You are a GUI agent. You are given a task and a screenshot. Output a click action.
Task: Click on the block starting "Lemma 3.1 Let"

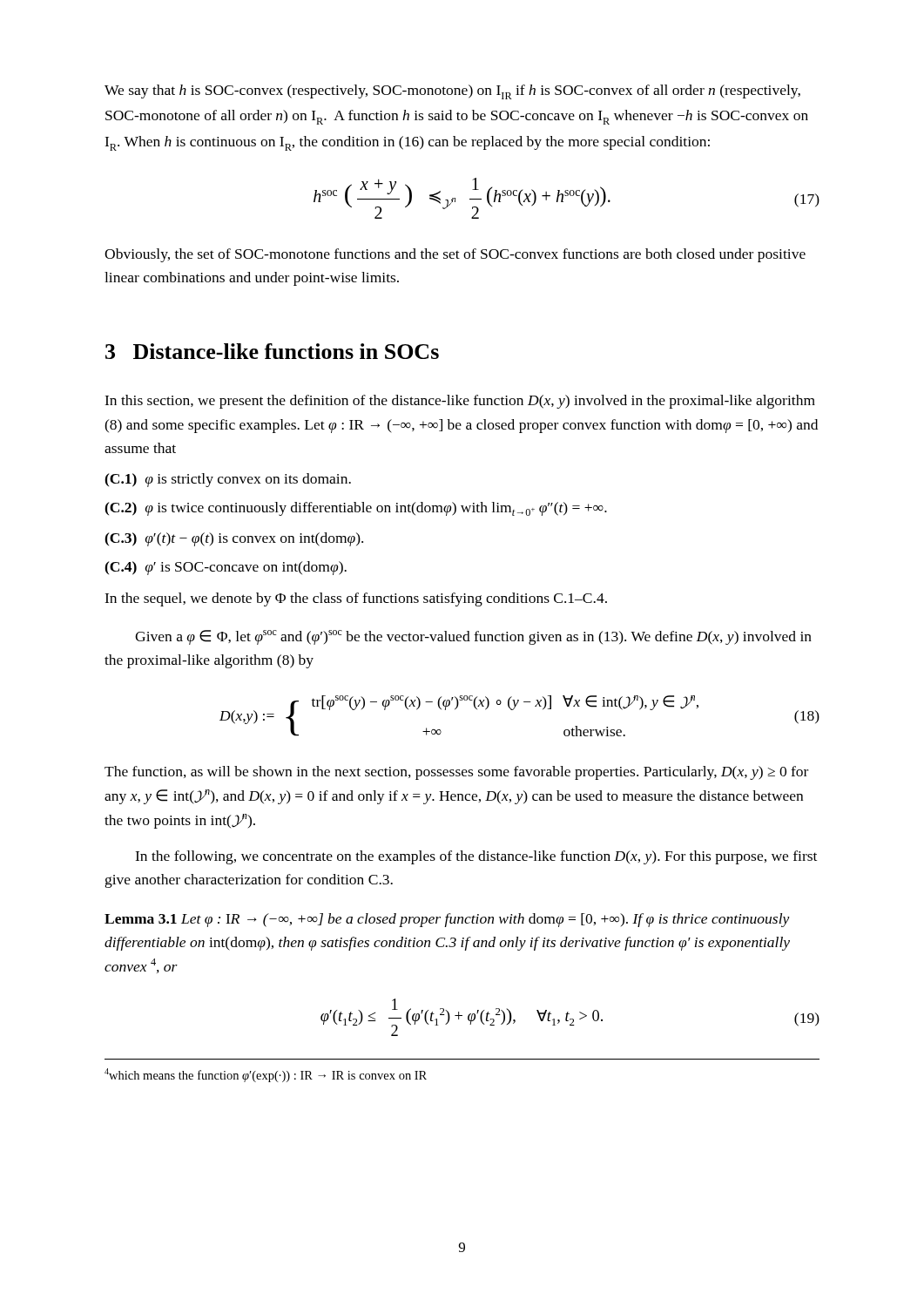coord(447,942)
